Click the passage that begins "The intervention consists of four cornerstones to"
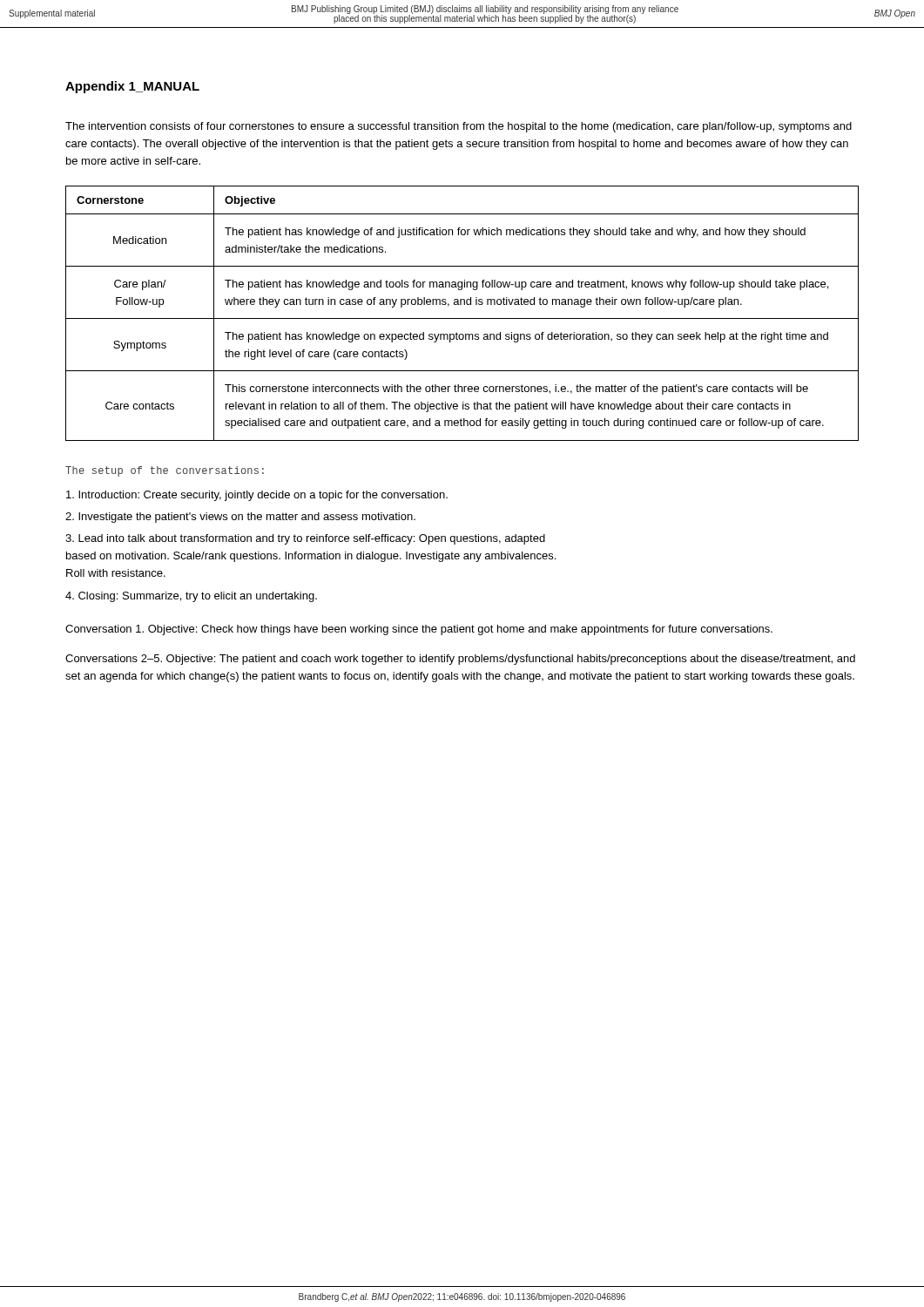This screenshot has height=1307, width=924. [x=459, y=143]
